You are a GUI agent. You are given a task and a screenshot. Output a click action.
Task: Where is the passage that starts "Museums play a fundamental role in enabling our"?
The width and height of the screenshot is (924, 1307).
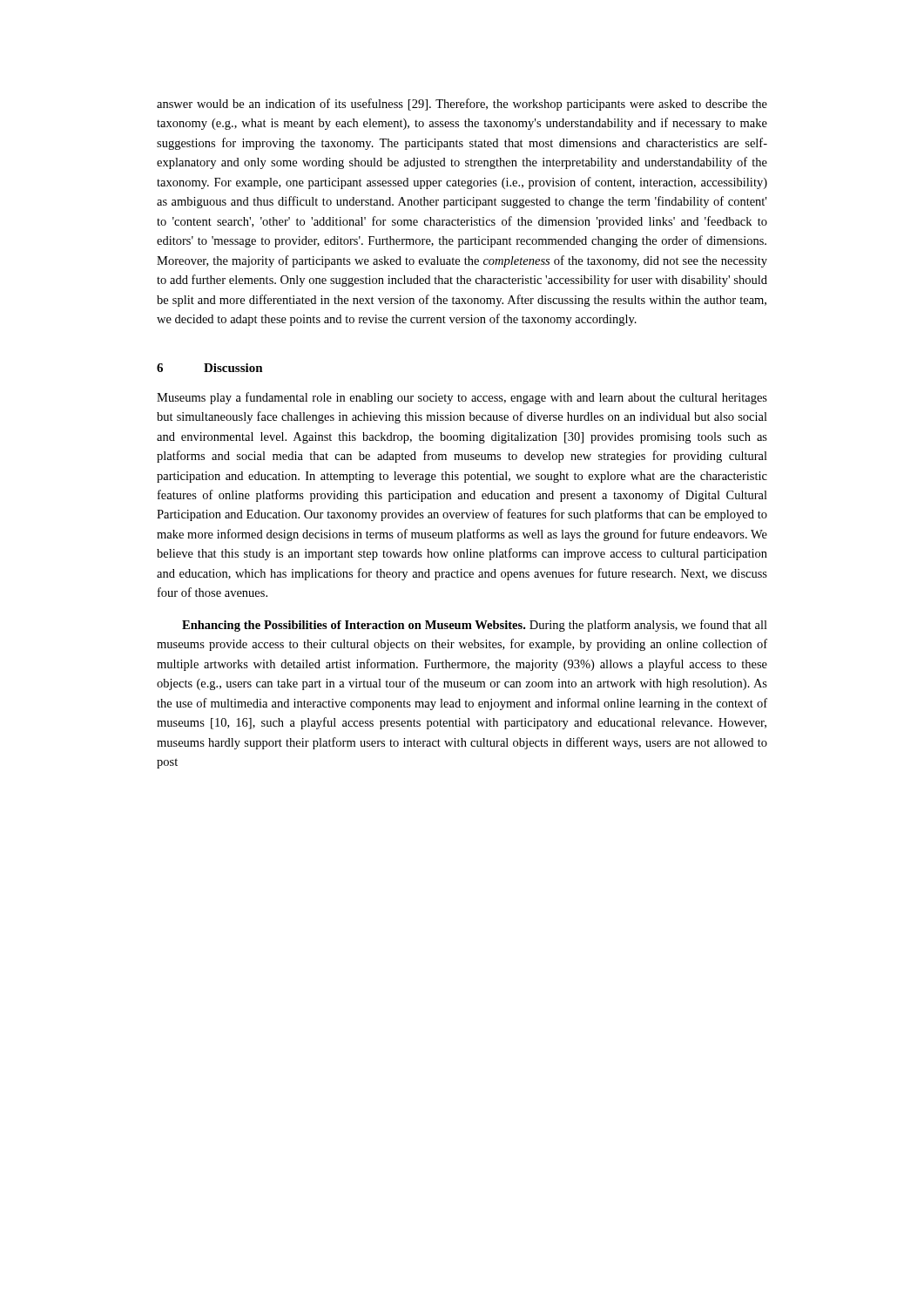(x=462, y=495)
